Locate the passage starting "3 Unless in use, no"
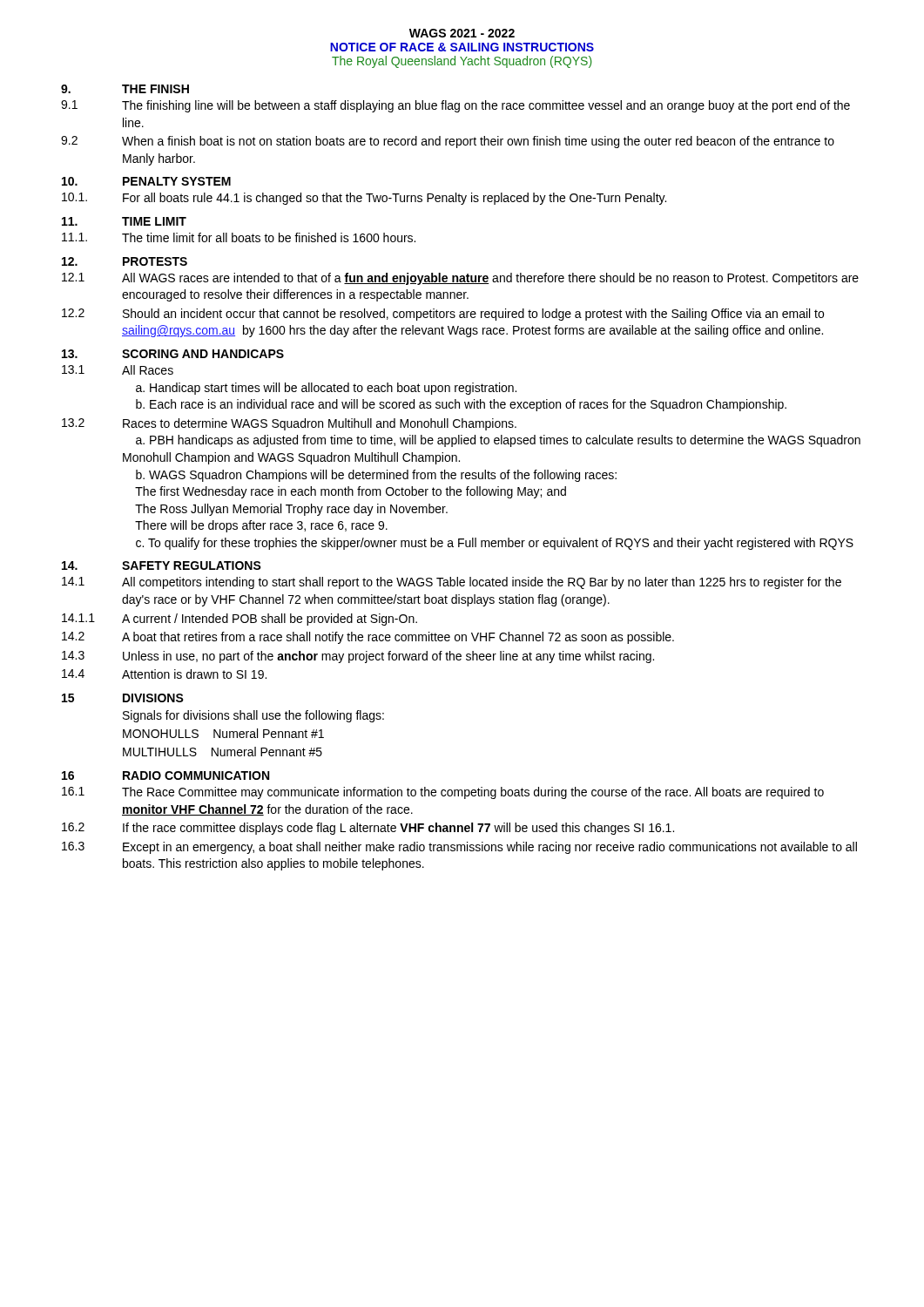 tap(462, 657)
